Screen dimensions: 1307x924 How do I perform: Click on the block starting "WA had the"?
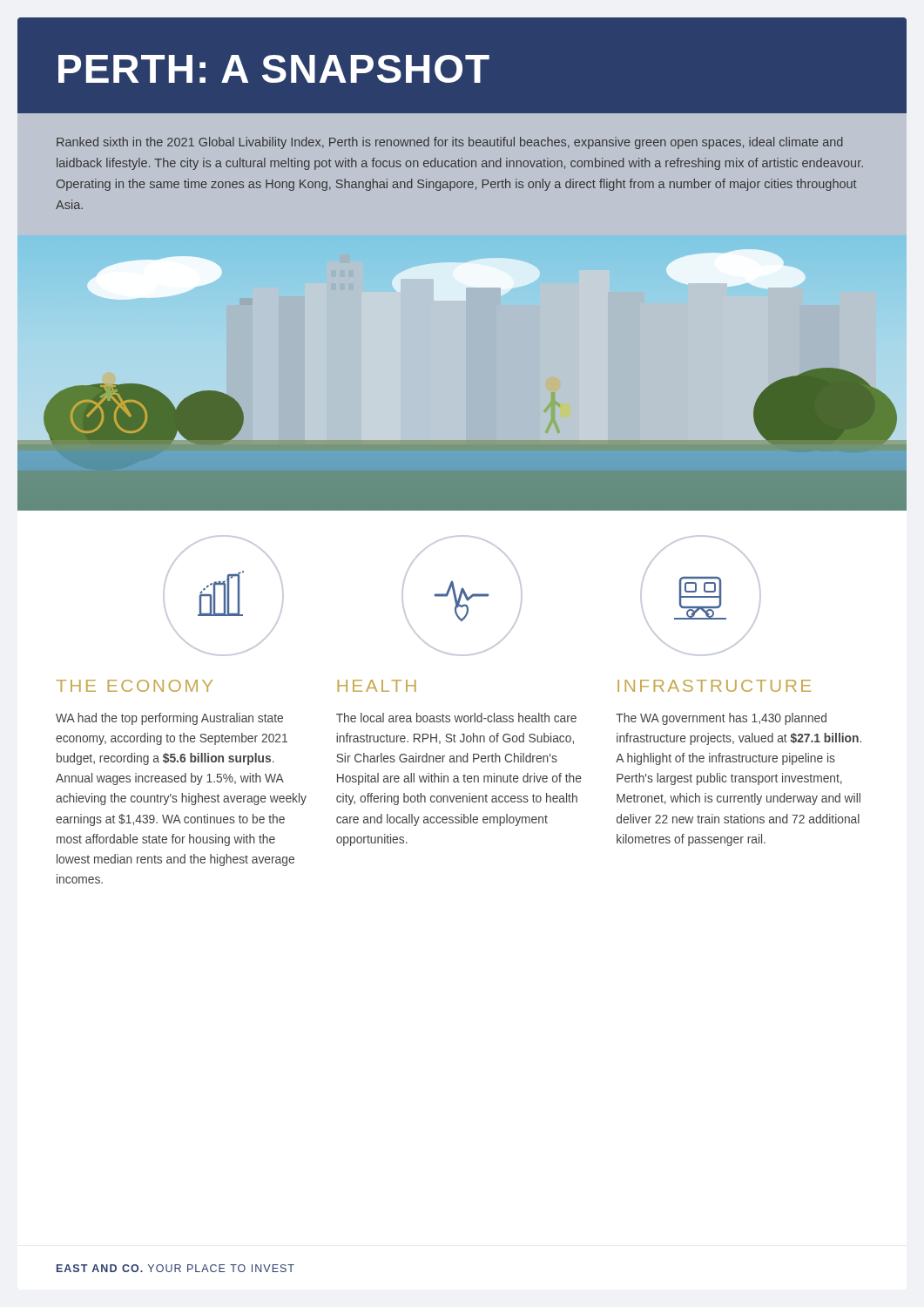(181, 799)
